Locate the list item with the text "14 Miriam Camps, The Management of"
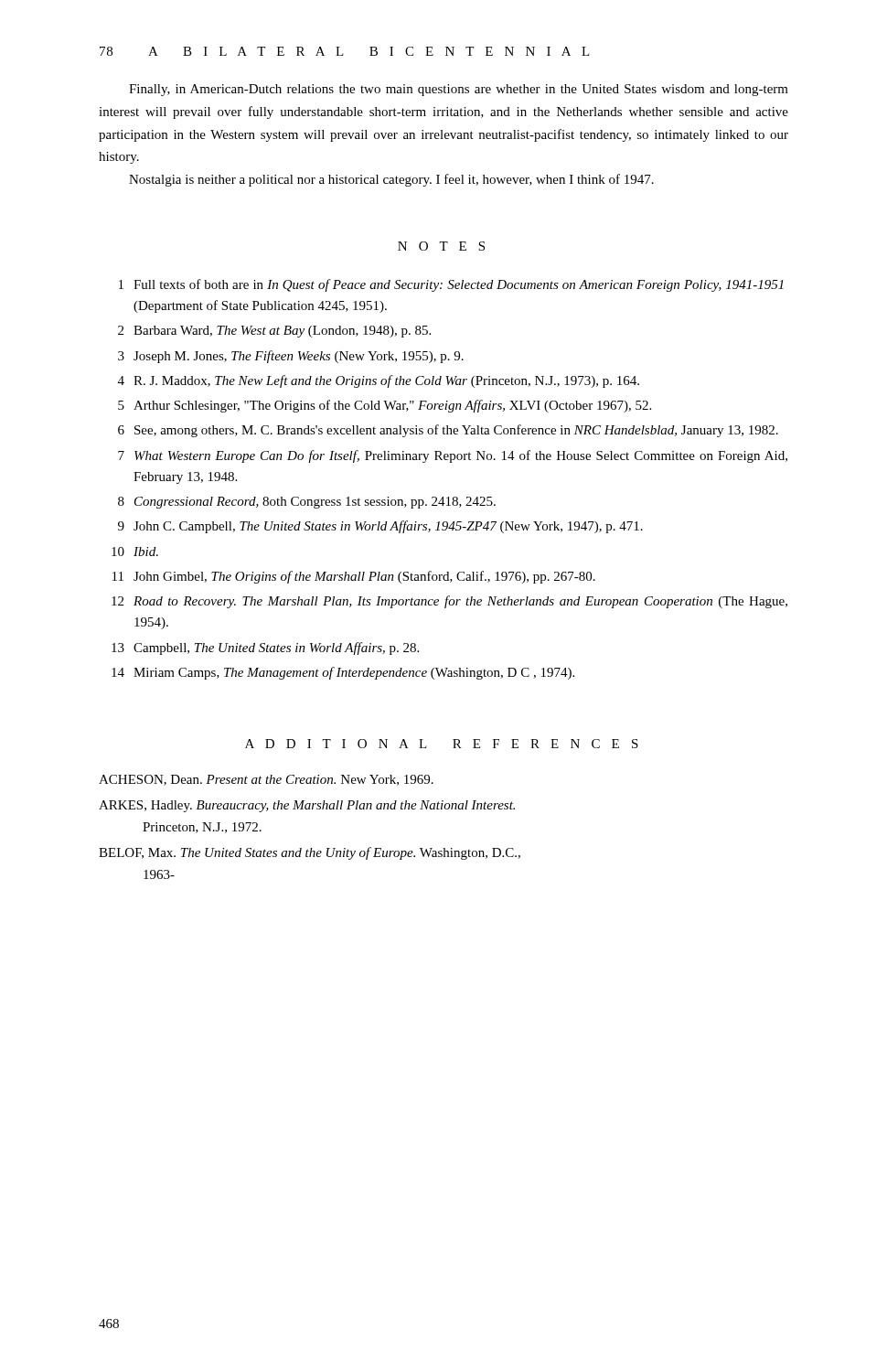This screenshot has width=887, height=1372. coord(444,673)
